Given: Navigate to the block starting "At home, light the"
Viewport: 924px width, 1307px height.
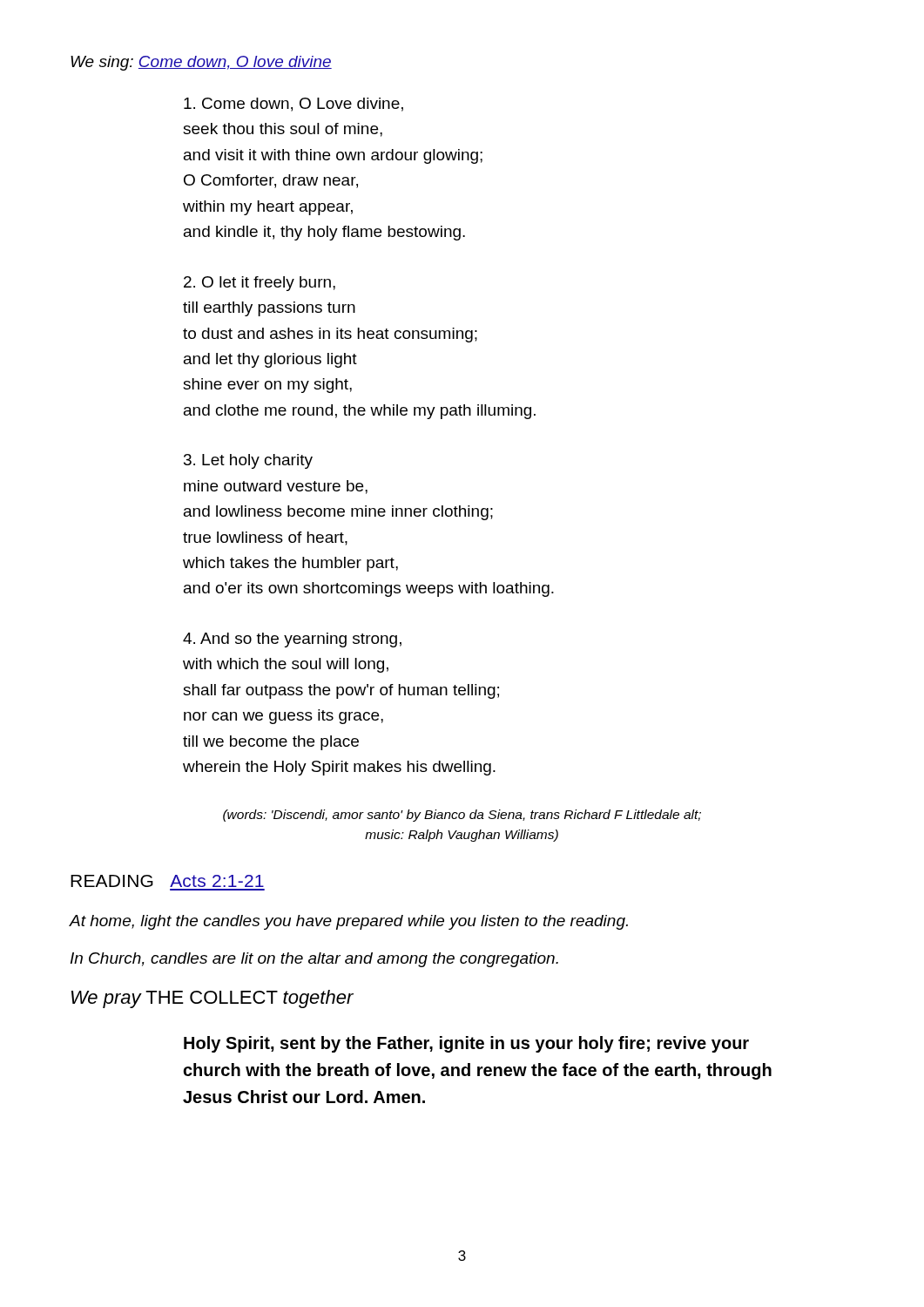Looking at the screenshot, I should click(x=350, y=921).
